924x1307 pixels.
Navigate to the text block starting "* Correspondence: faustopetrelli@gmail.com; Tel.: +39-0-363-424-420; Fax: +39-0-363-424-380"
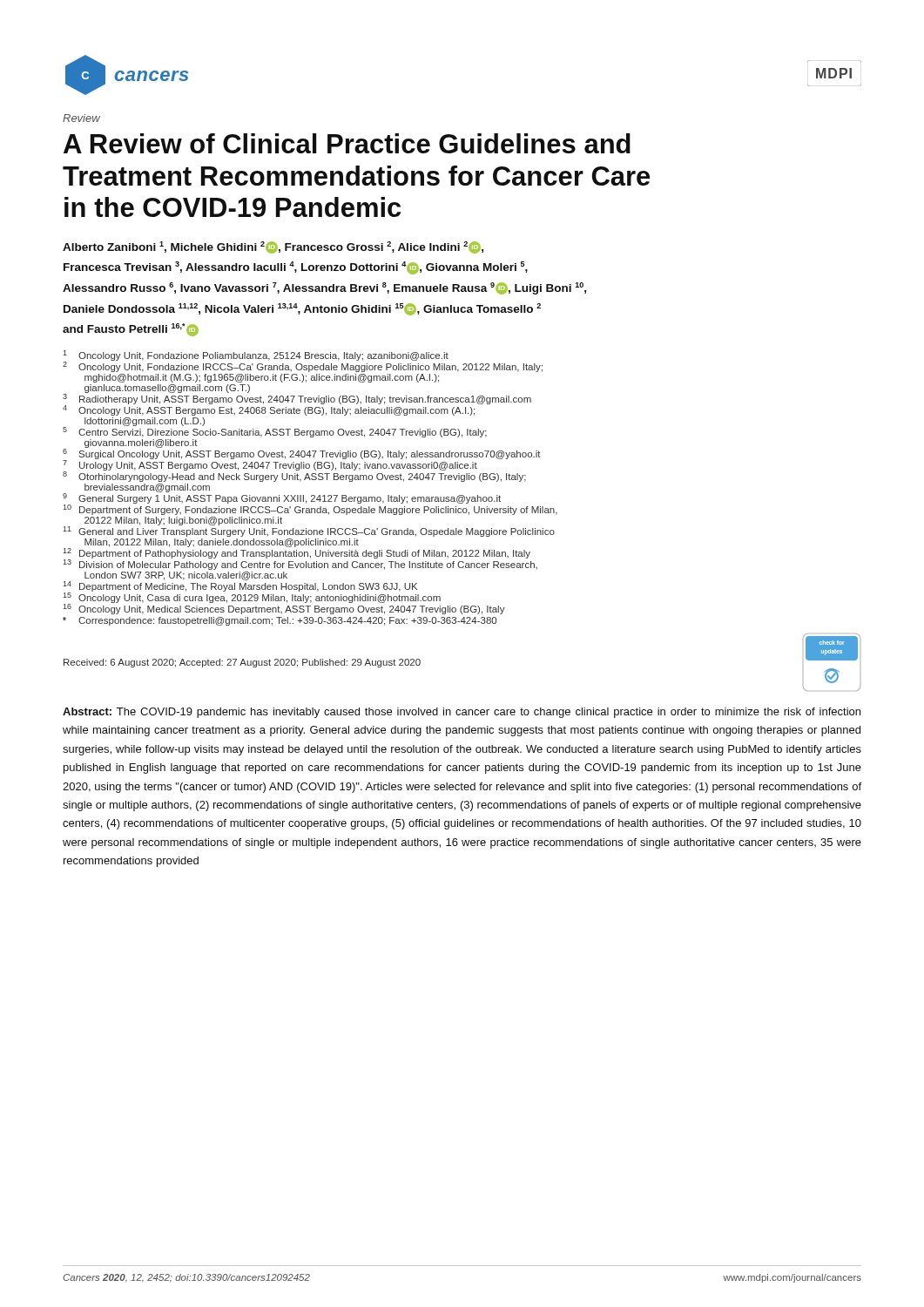[x=280, y=620]
